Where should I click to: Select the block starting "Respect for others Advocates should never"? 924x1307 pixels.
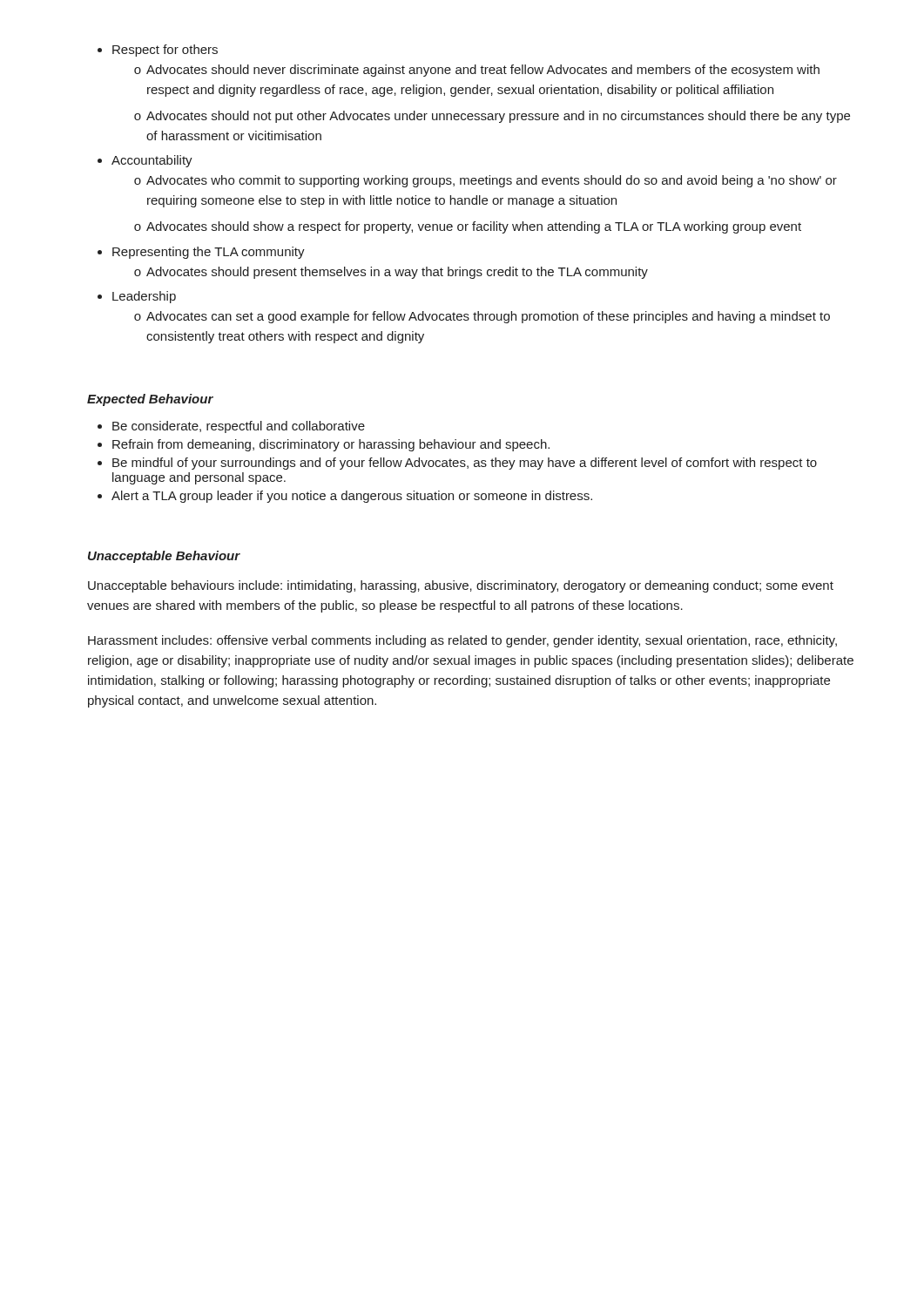pyautogui.click(x=483, y=94)
